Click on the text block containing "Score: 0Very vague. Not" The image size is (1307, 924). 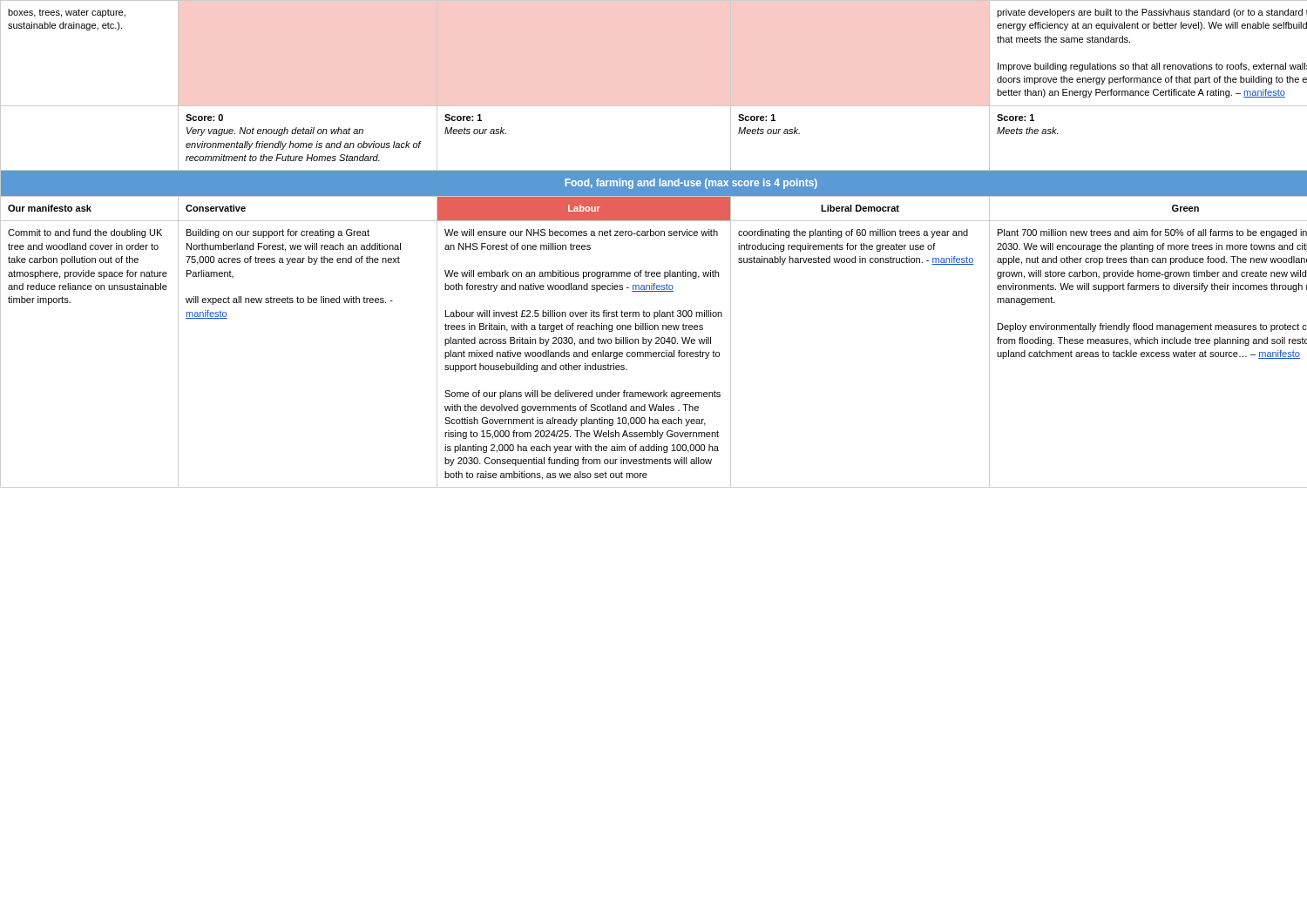pos(303,137)
